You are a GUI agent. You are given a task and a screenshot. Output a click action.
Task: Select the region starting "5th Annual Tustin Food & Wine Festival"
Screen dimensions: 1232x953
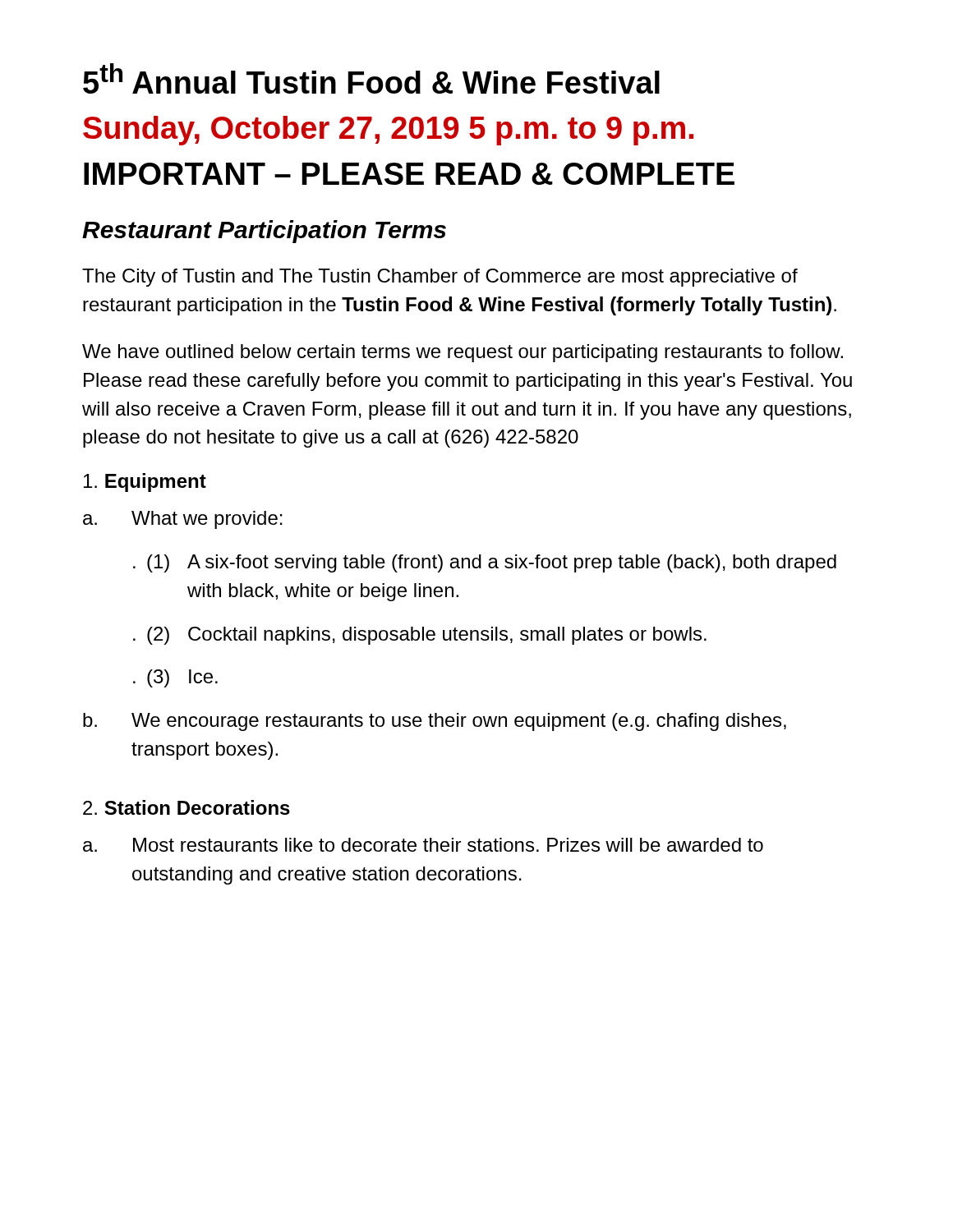(476, 80)
